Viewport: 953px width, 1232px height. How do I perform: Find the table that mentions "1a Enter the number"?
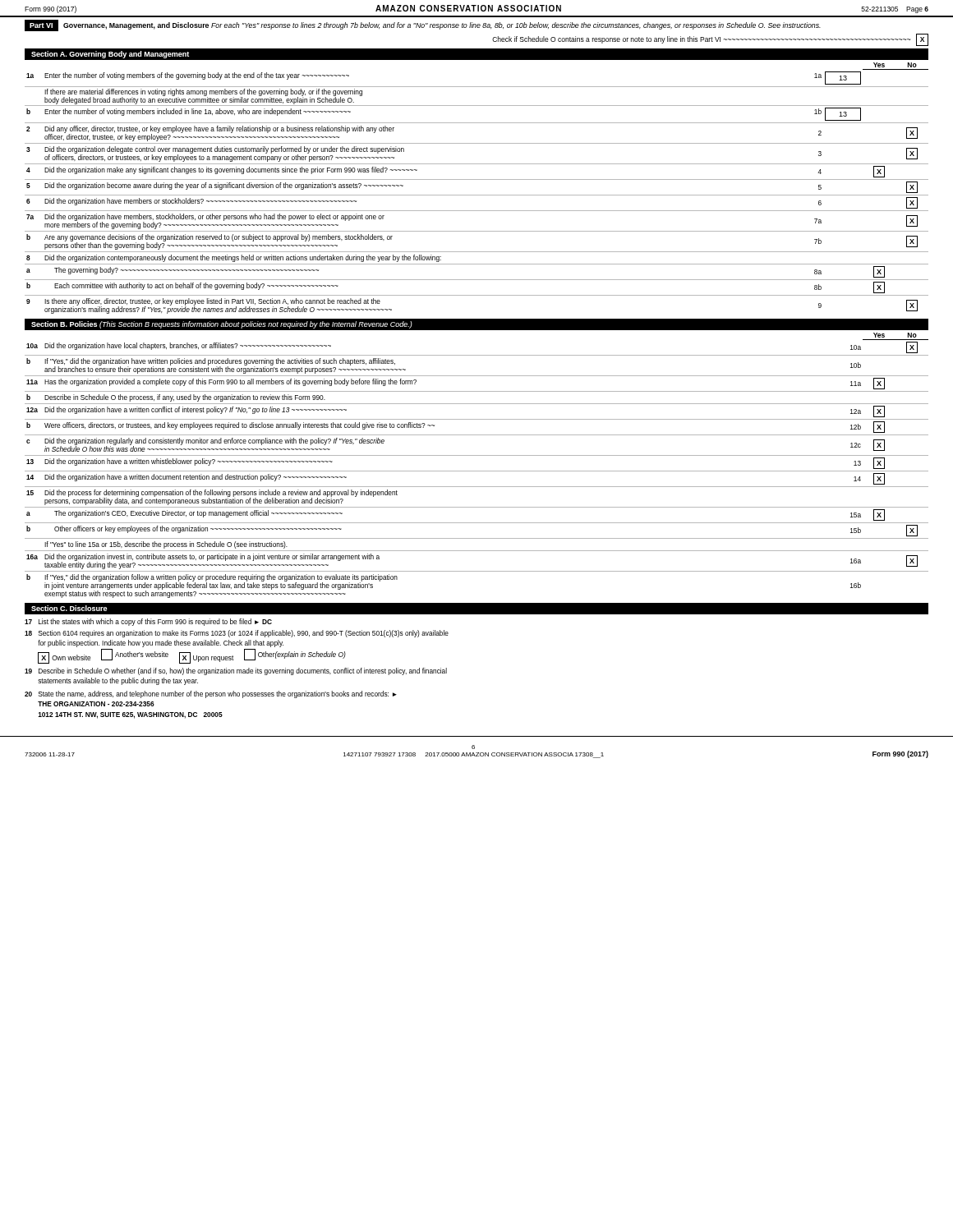tap(476, 193)
